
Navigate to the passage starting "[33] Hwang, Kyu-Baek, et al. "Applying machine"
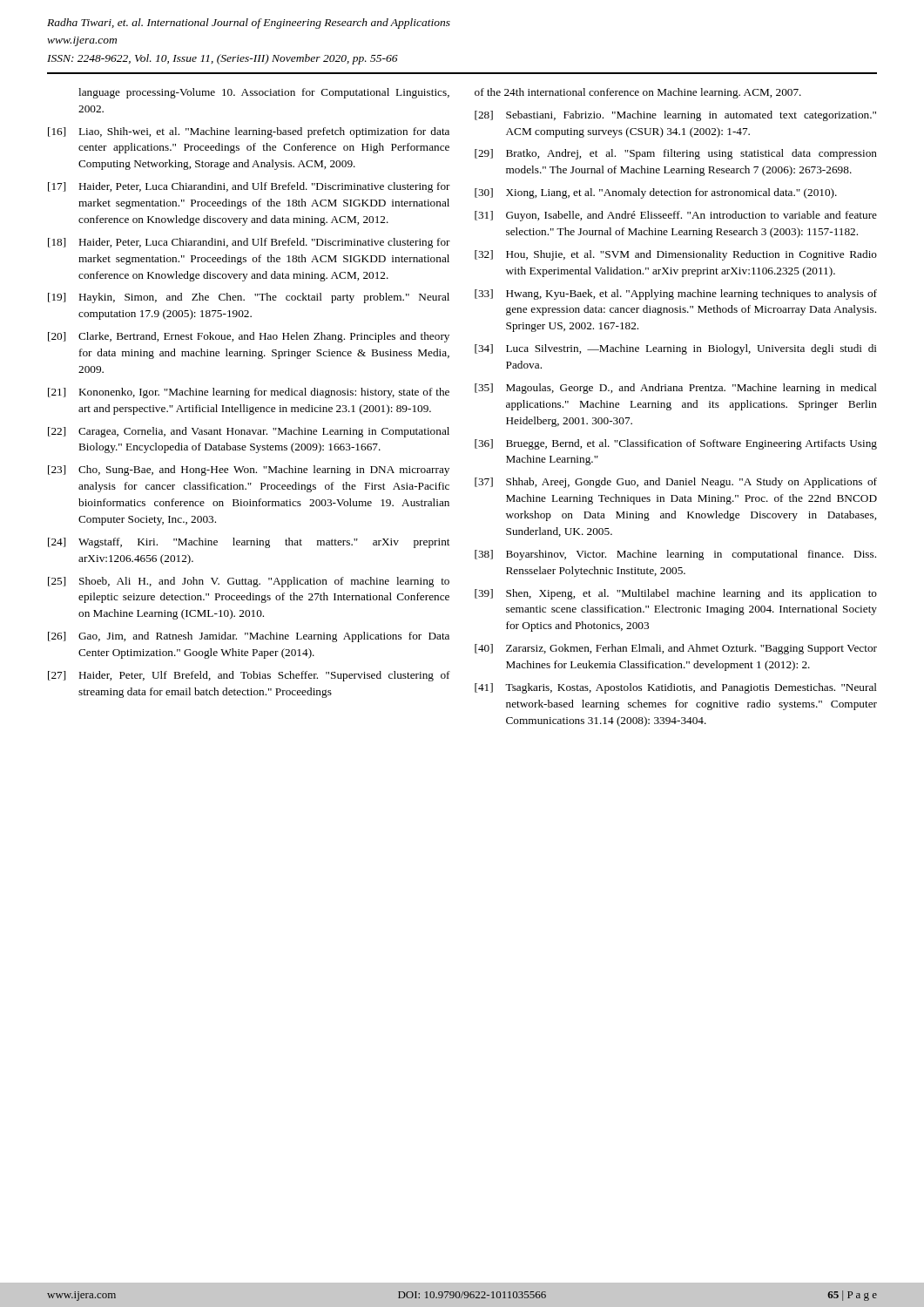point(676,310)
